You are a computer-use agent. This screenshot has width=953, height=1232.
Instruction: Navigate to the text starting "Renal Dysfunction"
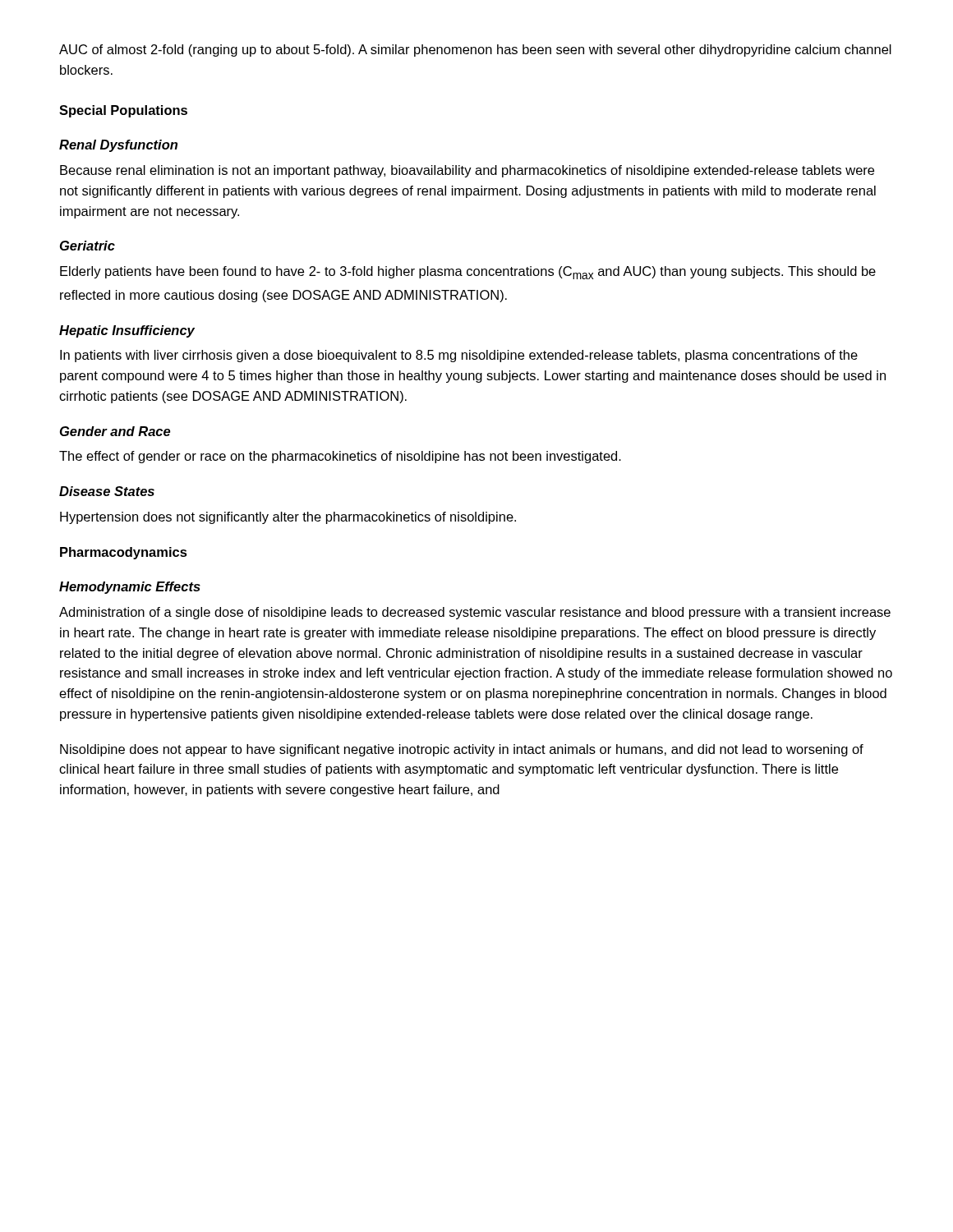click(x=119, y=145)
